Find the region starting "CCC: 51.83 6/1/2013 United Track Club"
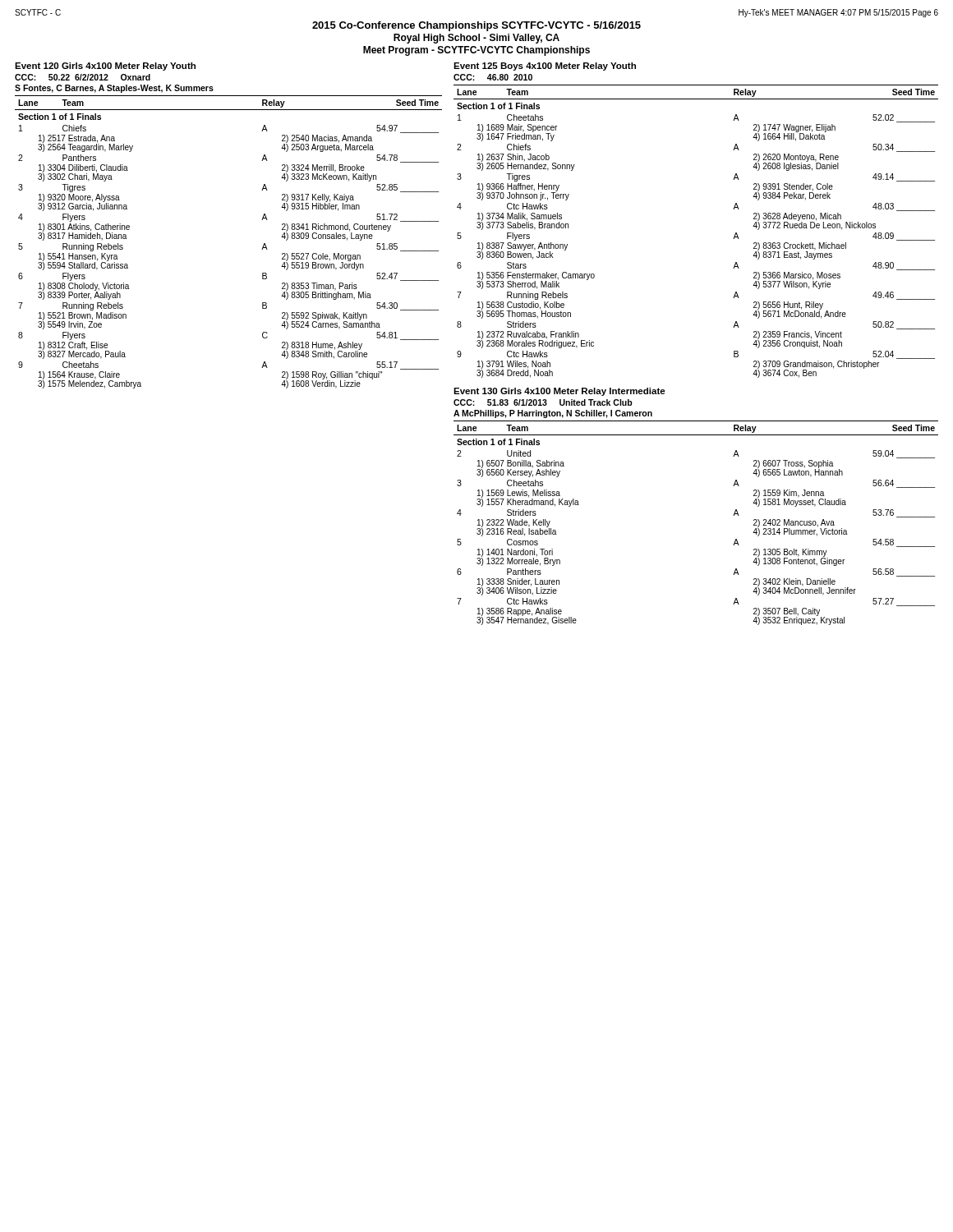 point(543,402)
